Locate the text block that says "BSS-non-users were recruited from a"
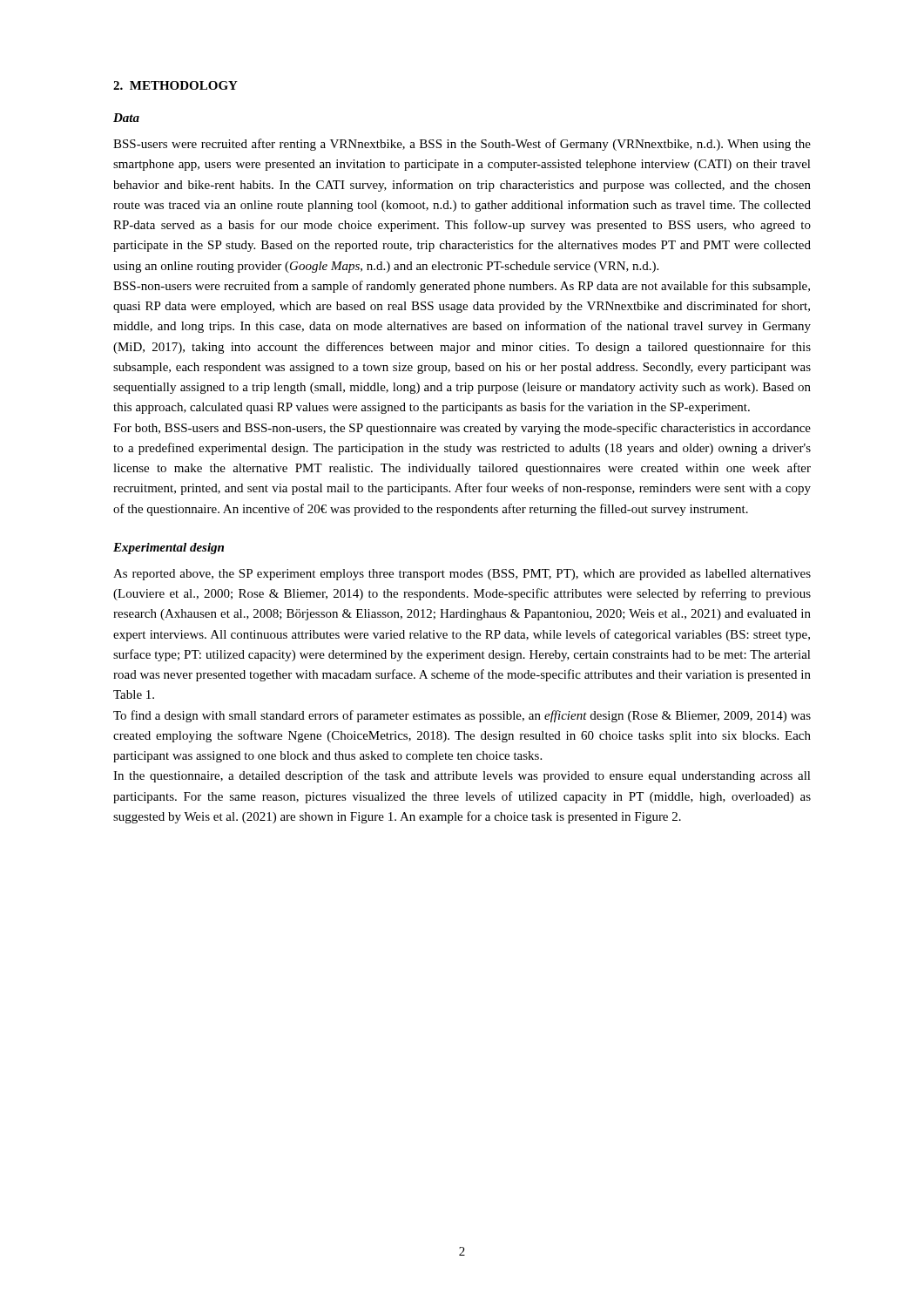 [x=462, y=347]
